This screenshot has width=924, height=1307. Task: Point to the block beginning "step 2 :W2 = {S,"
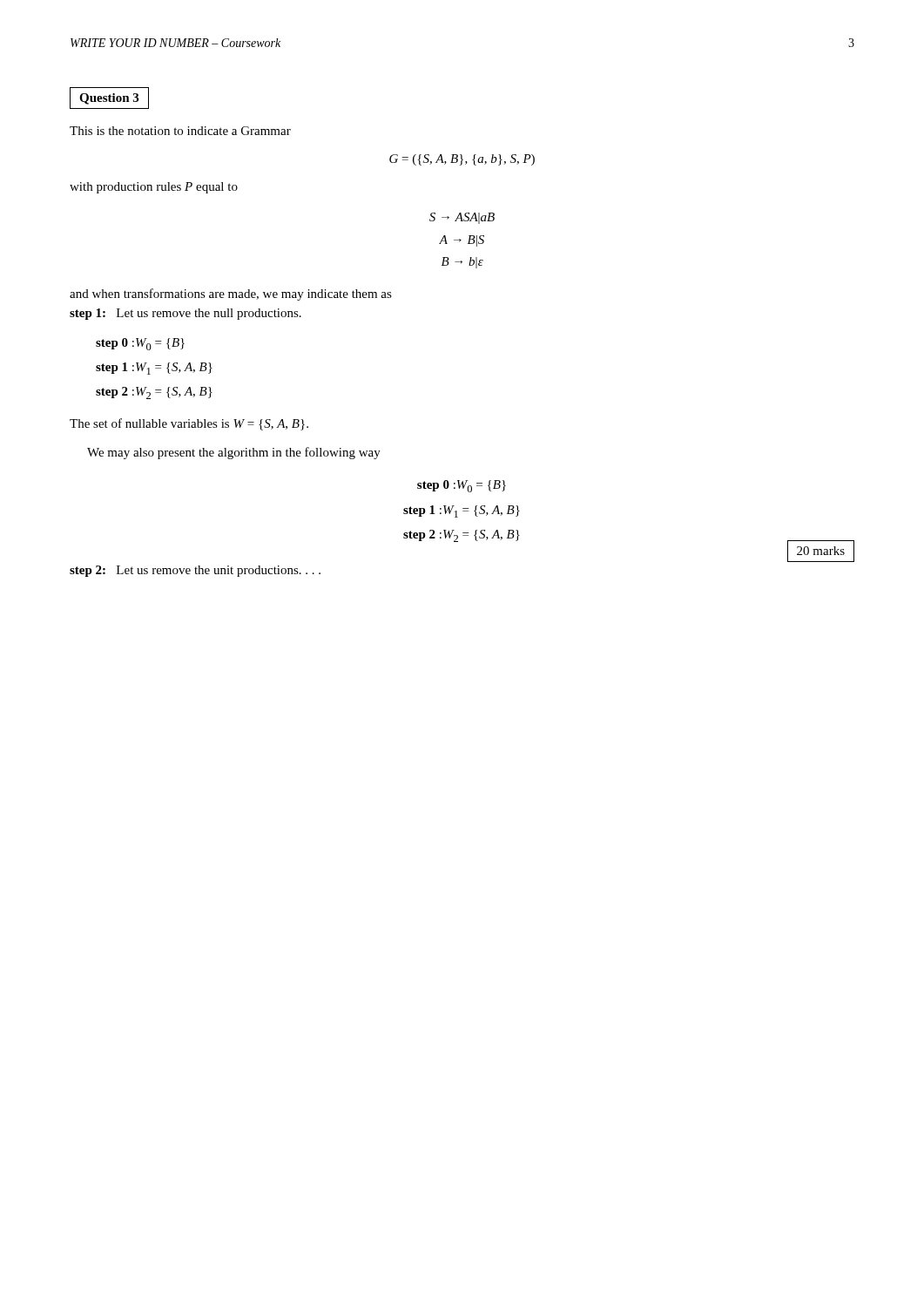point(155,393)
